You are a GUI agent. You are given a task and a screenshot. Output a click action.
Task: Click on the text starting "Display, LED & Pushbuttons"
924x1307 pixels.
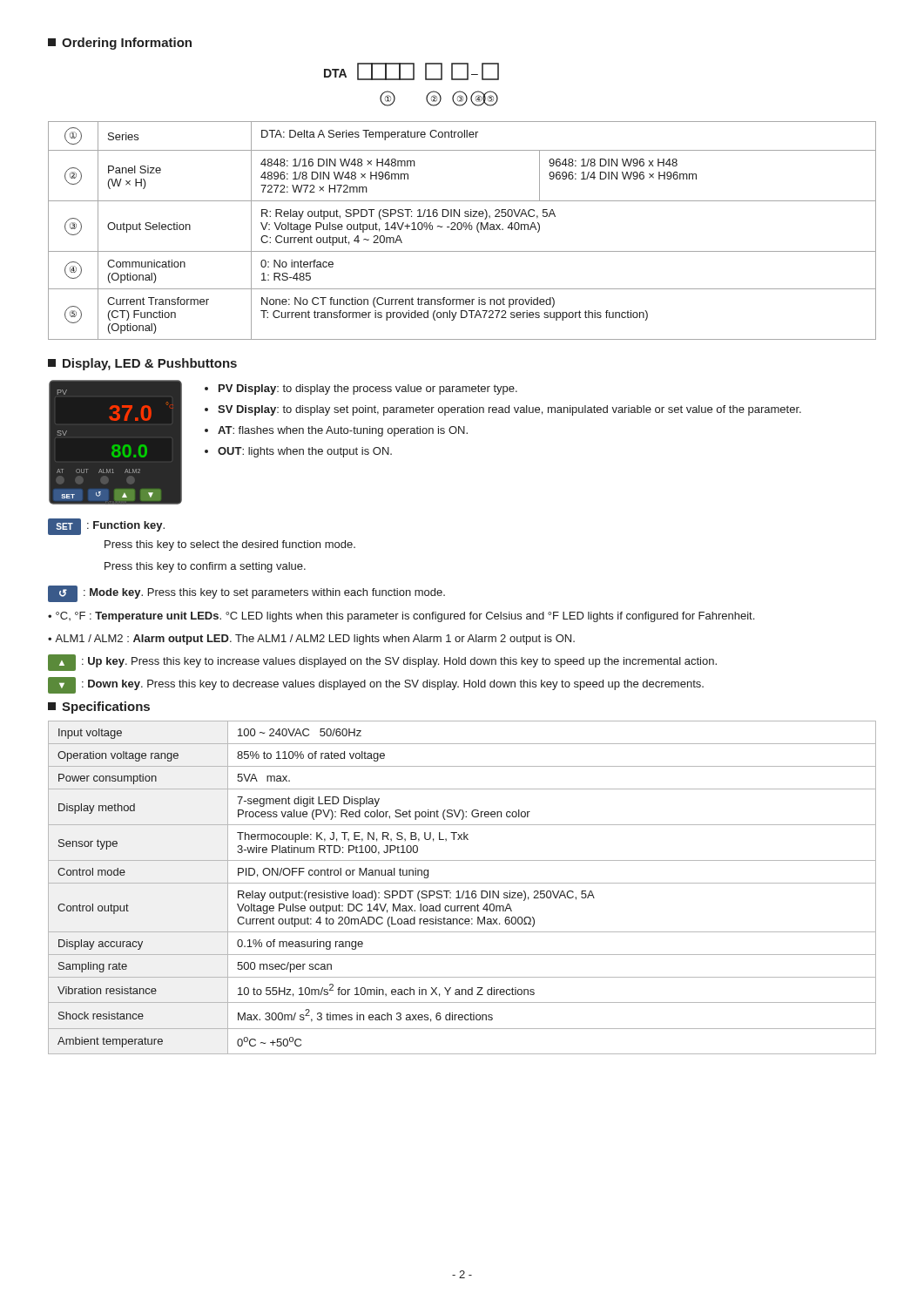(x=143, y=363)
